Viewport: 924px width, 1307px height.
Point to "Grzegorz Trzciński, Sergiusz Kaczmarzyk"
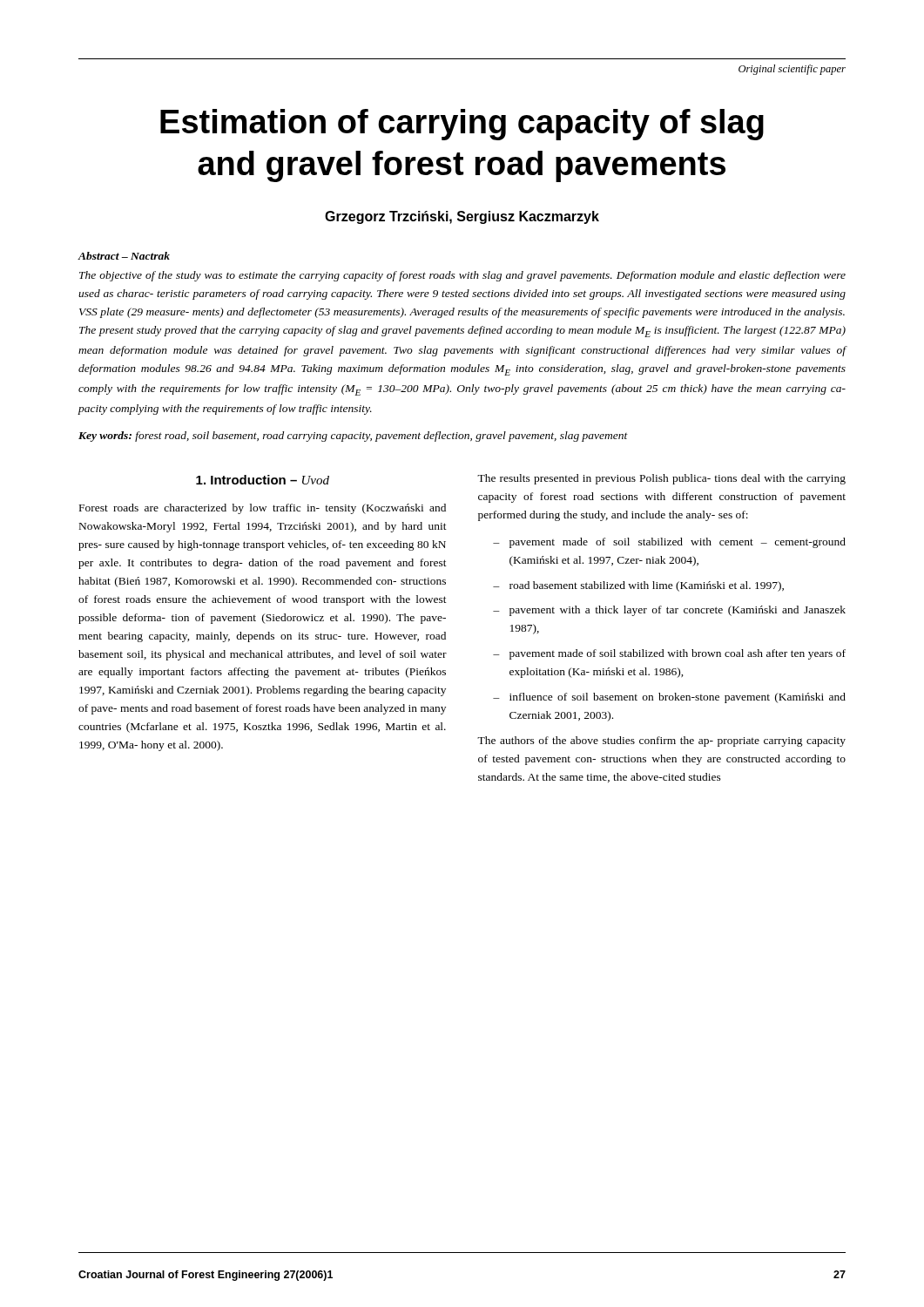pos(462,217)
